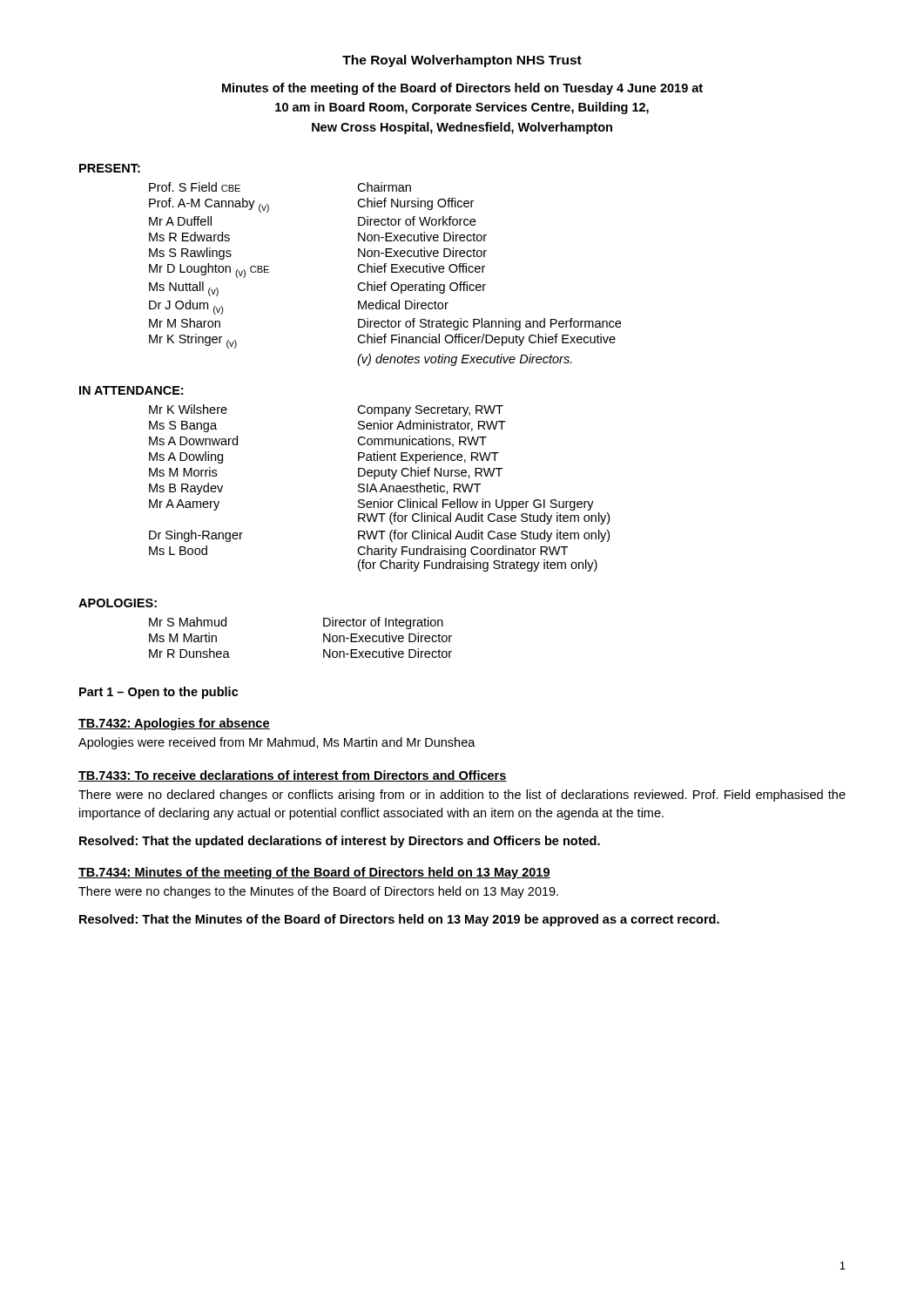Find the section header with the text "IN ATTENDANCE:"
Viewport: 924px width, 1307px height.
(131, 390)
